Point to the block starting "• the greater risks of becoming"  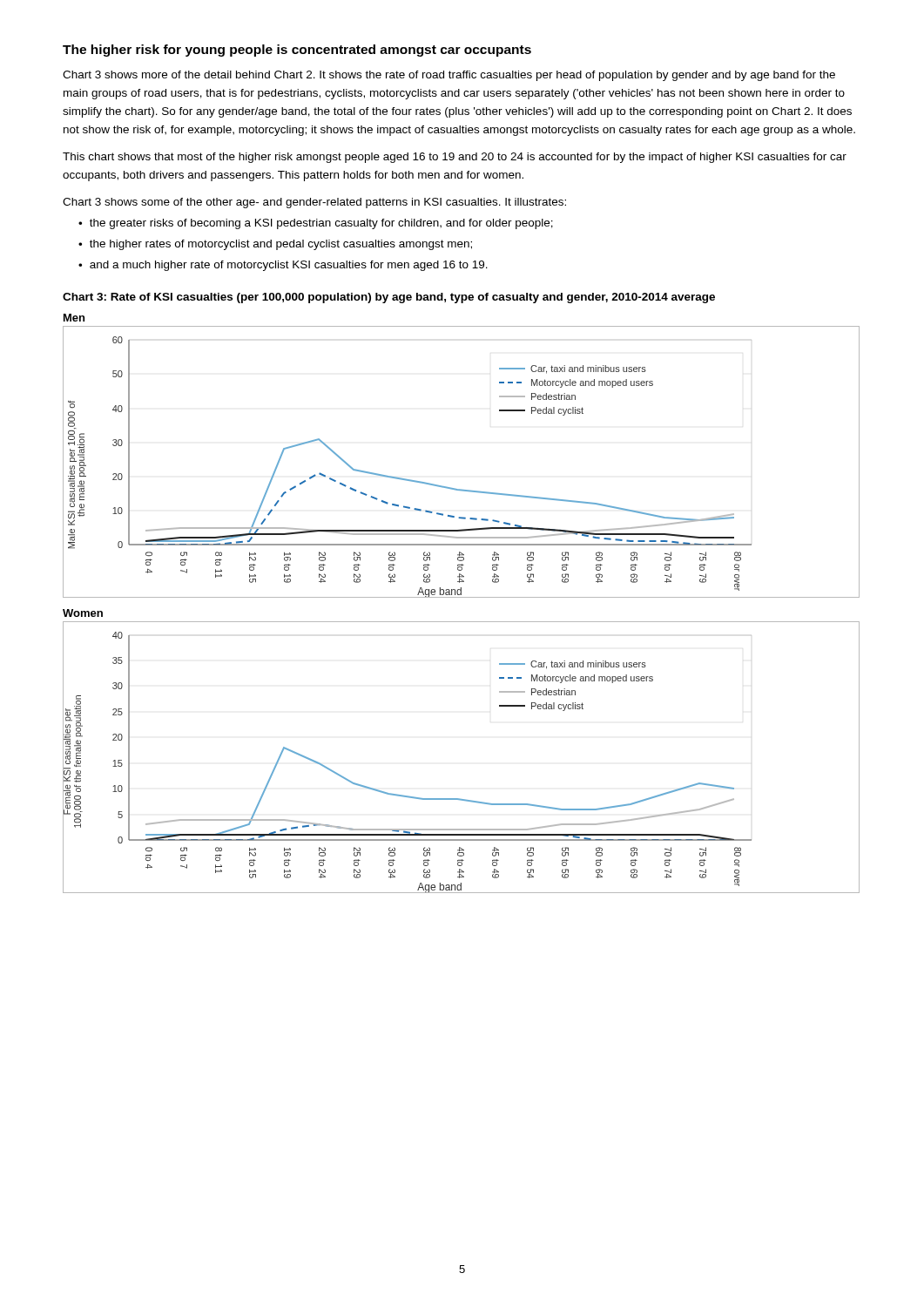[x=316, y=224]
